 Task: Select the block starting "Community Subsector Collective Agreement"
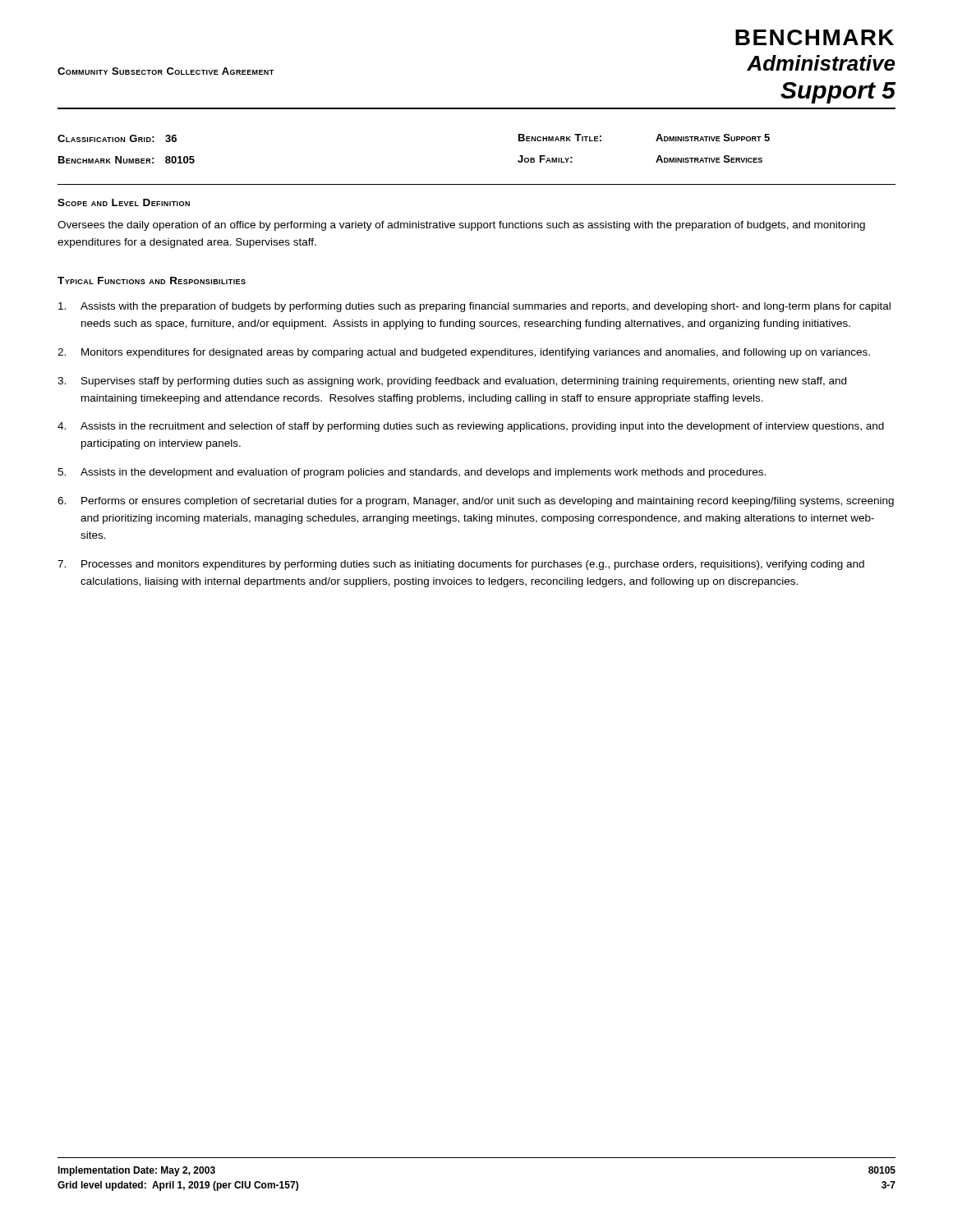pyautogui.click(x=166, y=71)
